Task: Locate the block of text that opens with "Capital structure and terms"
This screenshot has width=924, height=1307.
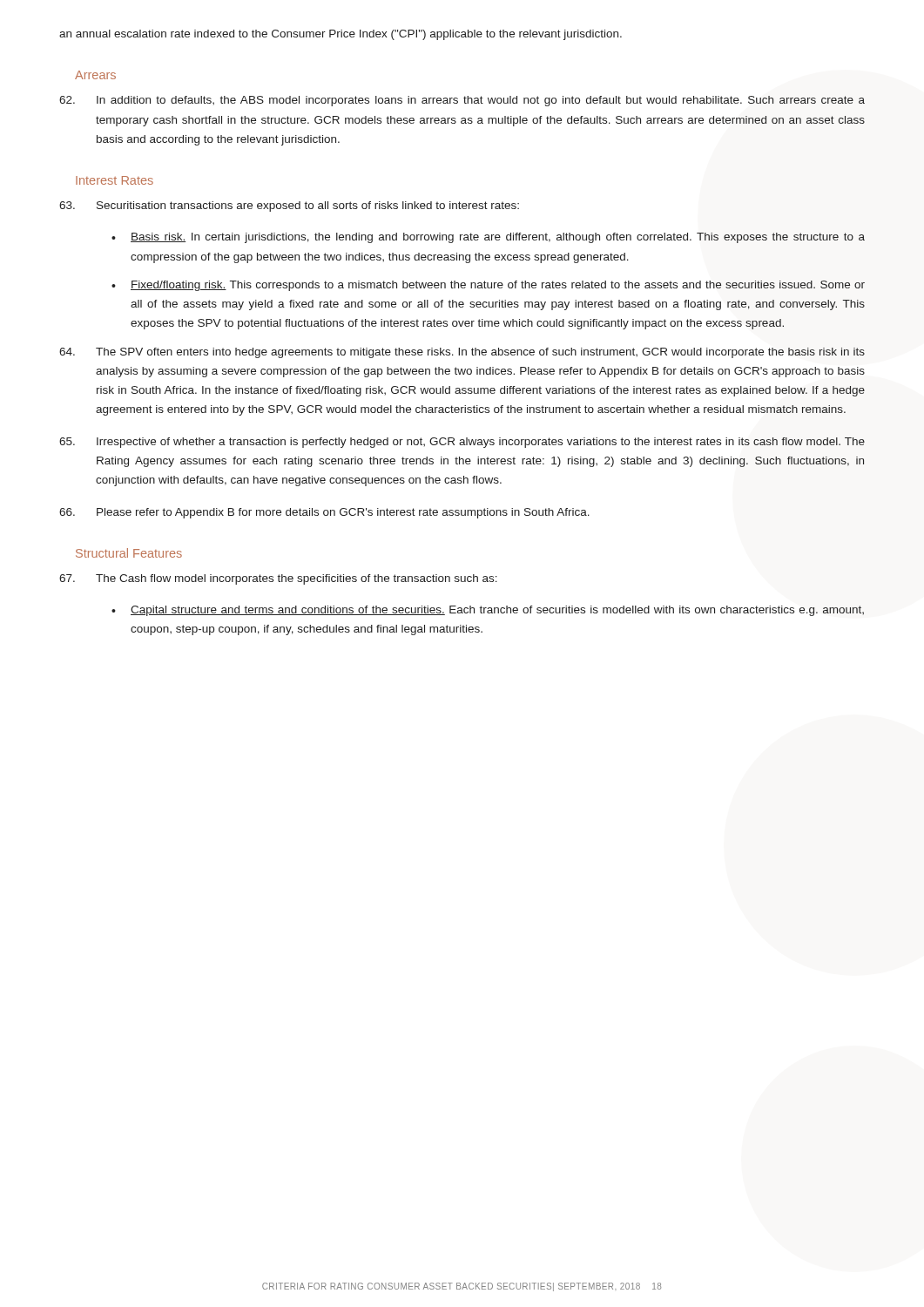Action: pos(488,620)
